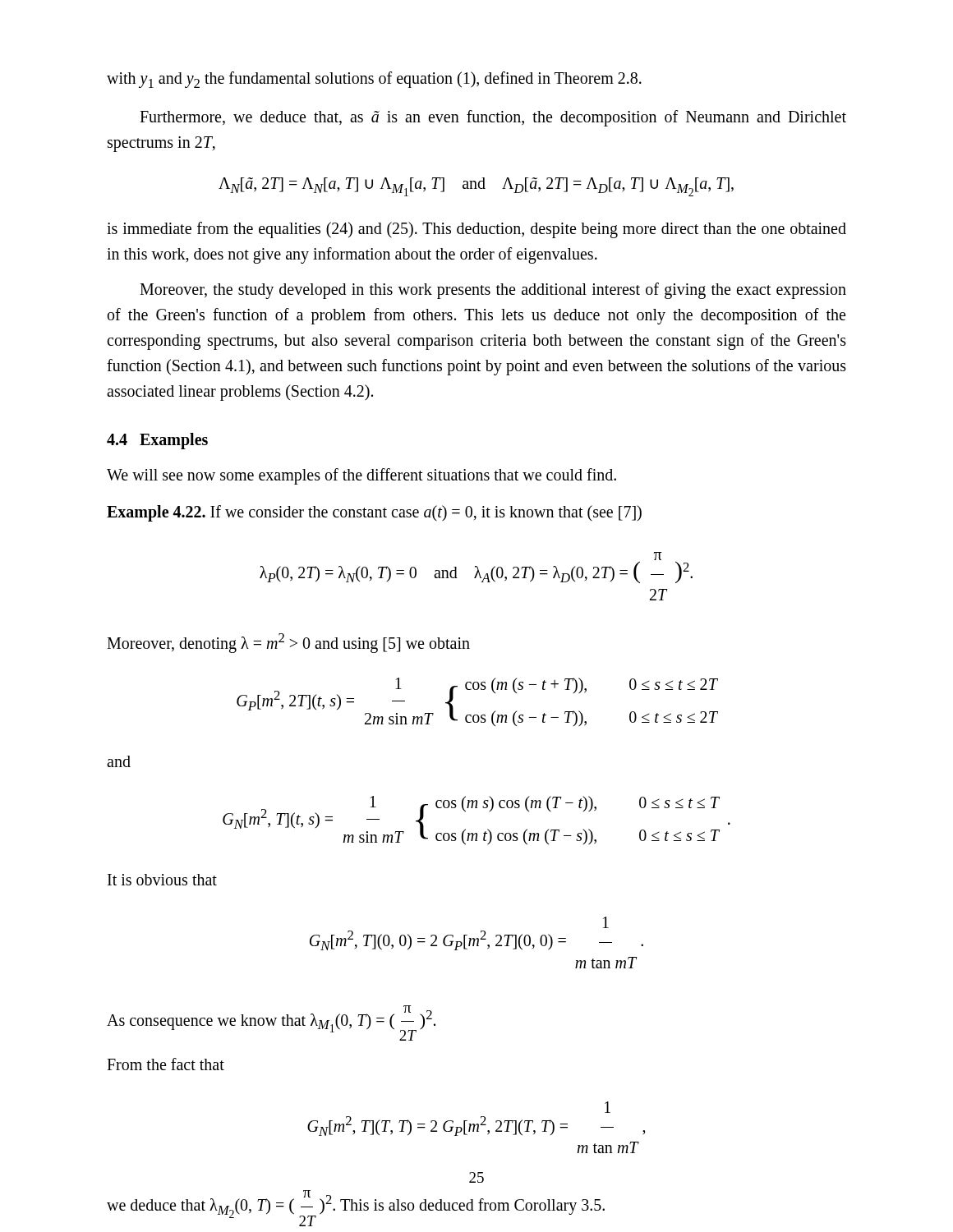This screenshot has width=953, height=1232.
Task: Point to the formula beginning "GN[m2, T](t, s) = 1 m"
Action: pos(476,819)
